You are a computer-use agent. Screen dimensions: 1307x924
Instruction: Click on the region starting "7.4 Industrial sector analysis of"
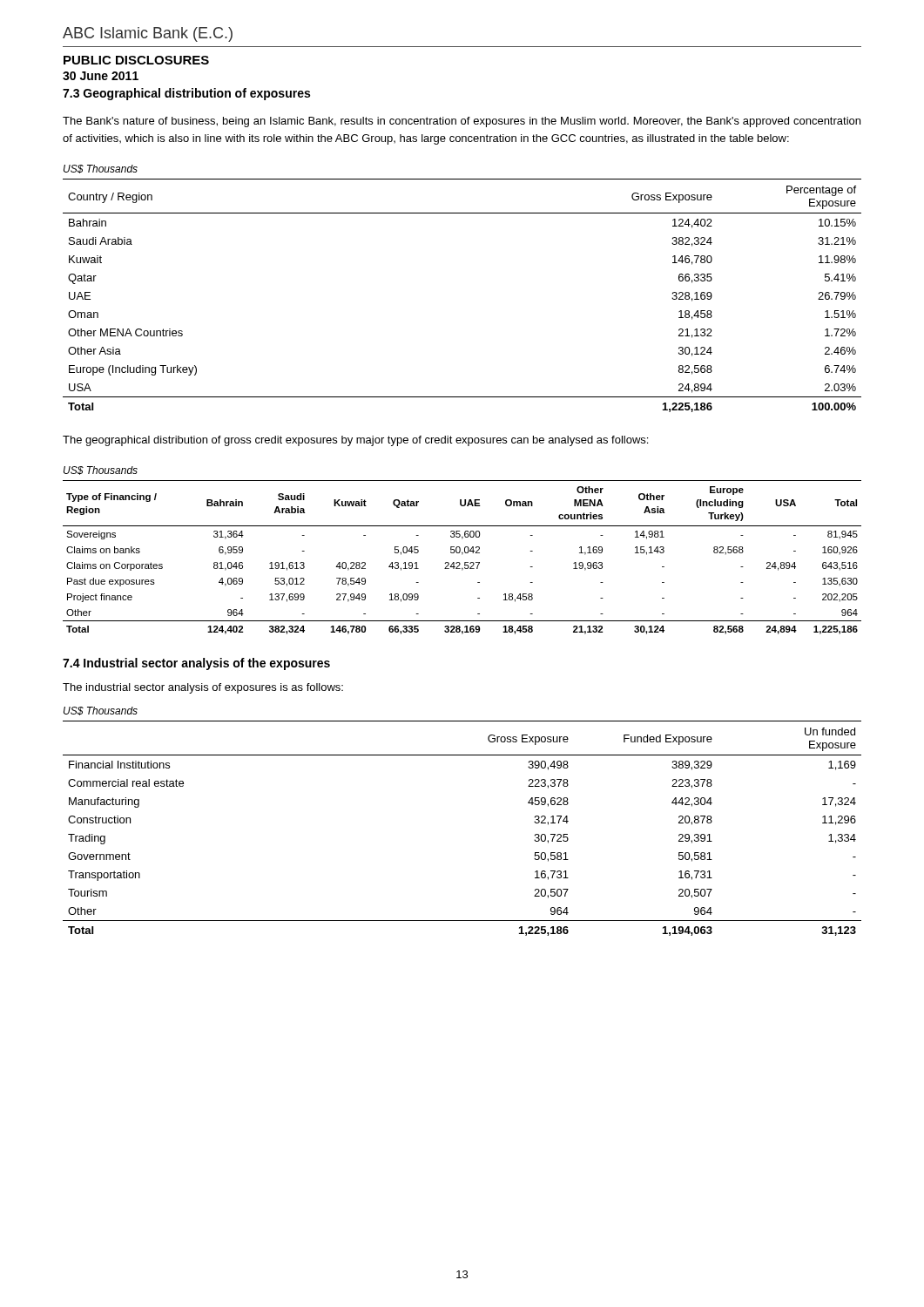pos(197,663)
